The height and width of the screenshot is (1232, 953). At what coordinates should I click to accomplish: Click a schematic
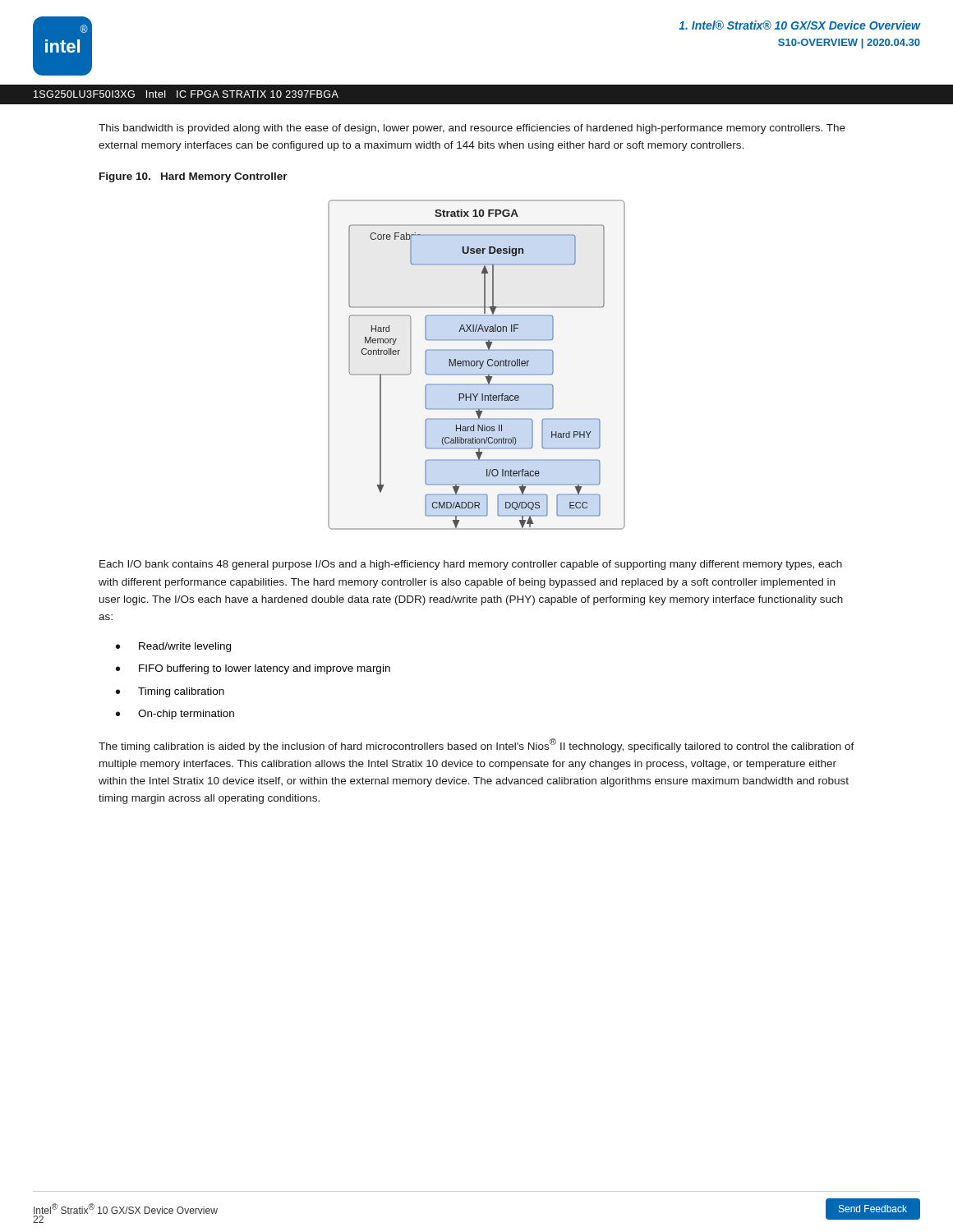coord(476,365)
